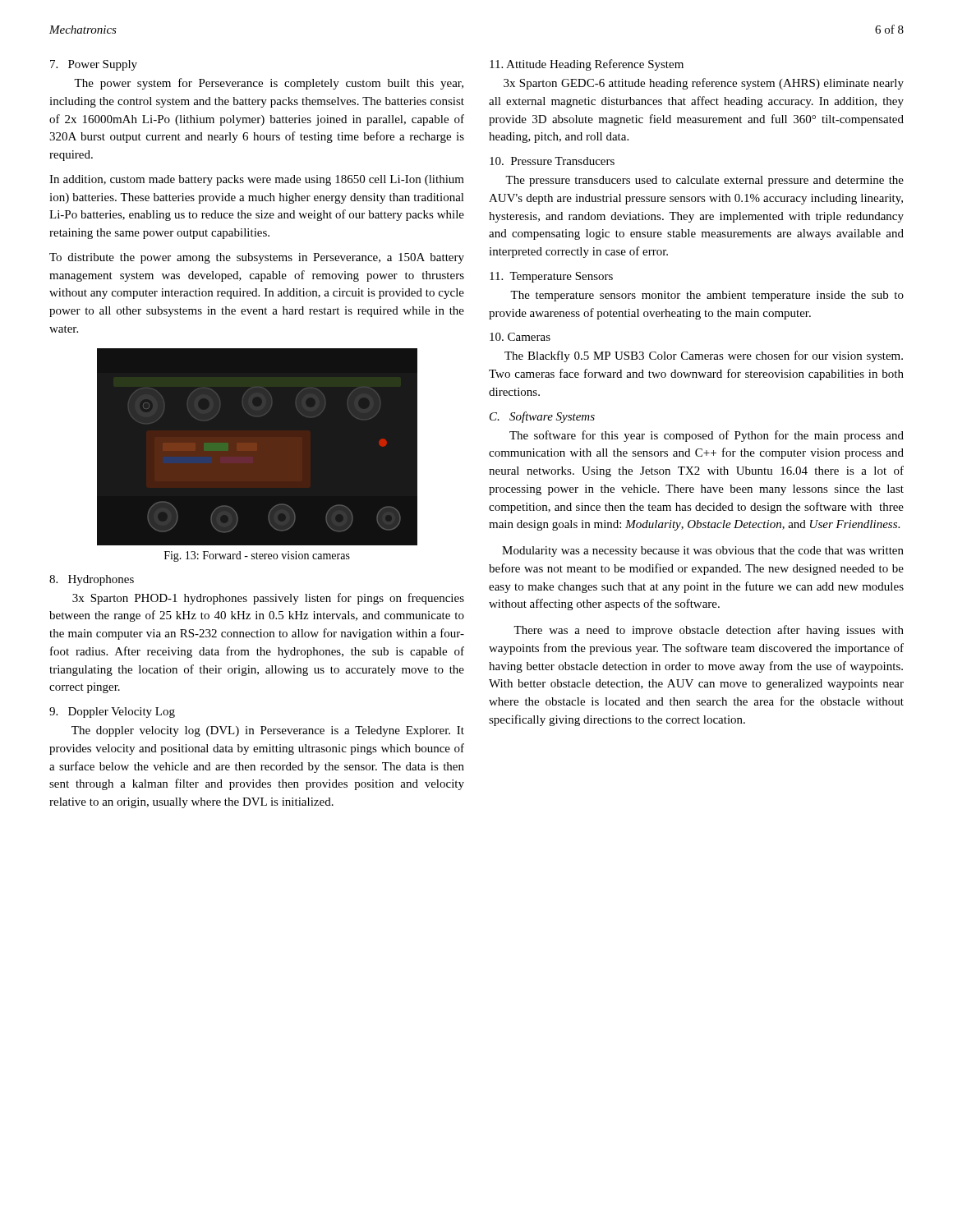The image size is (953, 1232).
Task: Find the block on this page that starts "3x Sparton PHOD-1 hydrophones passively listen for"
Action: click(x=257, y=642)
